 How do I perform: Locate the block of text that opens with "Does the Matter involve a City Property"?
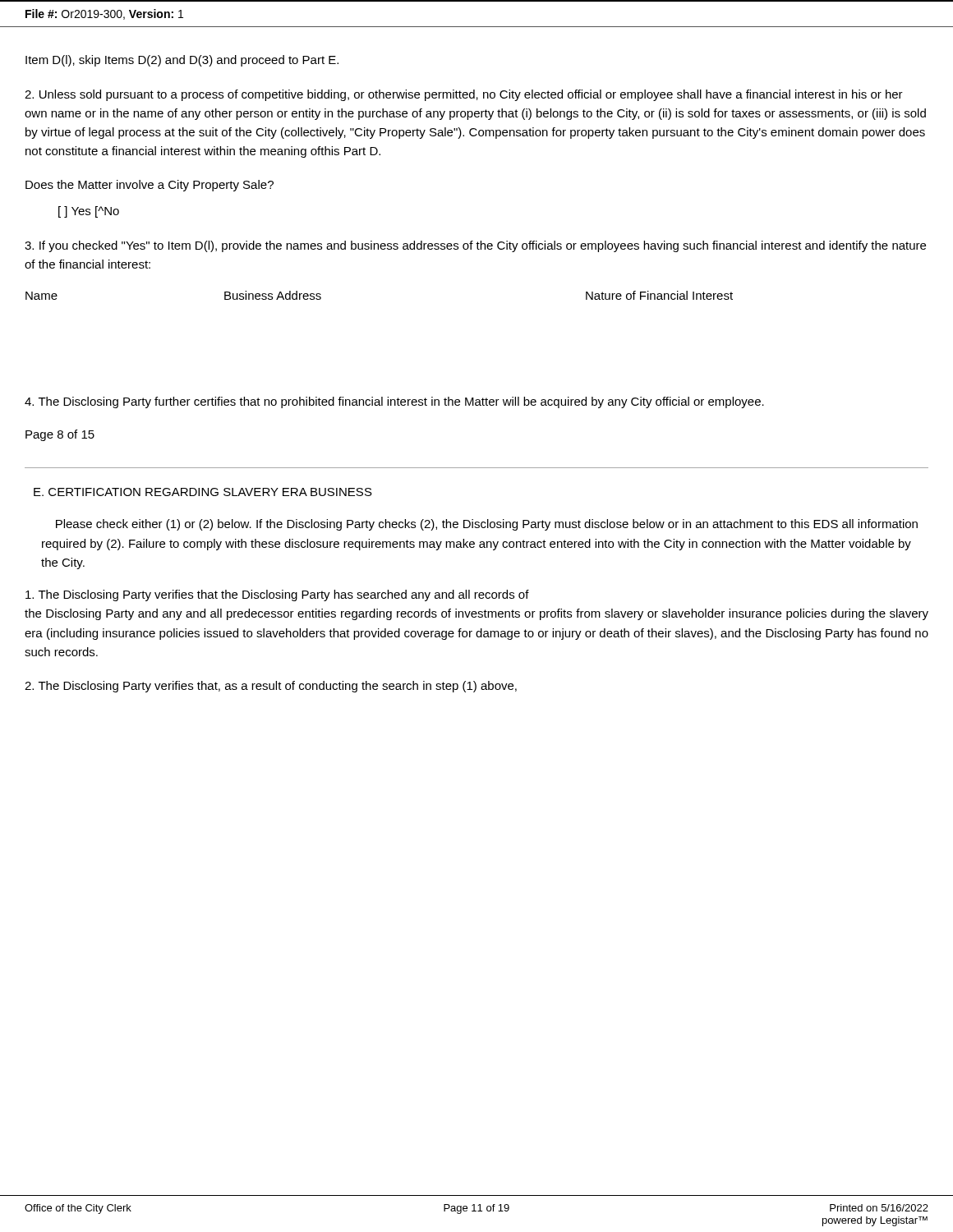[149, 184]
